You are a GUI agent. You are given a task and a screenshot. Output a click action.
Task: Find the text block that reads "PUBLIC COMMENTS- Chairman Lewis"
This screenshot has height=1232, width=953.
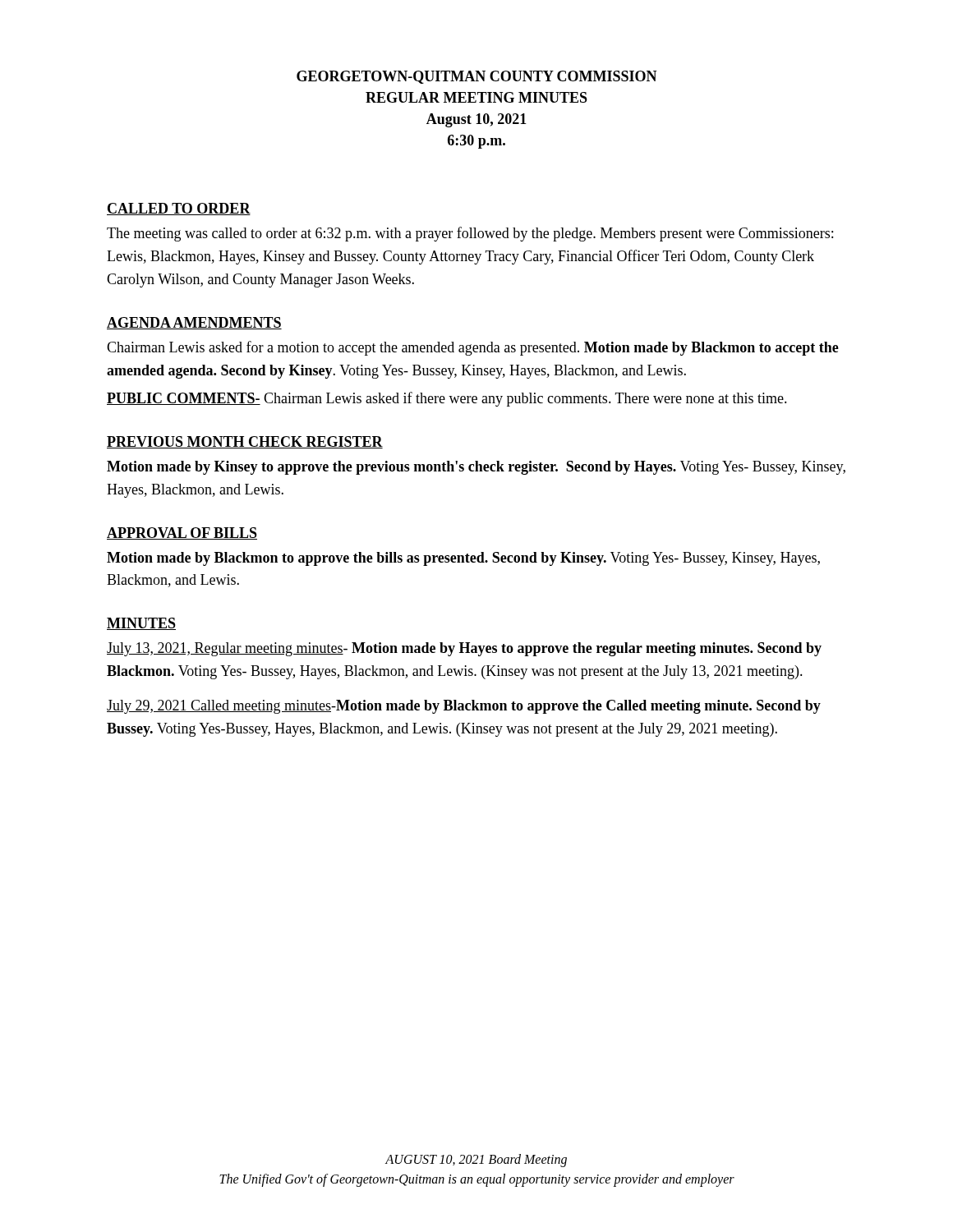pyautogui.click(x=447, y=398)
